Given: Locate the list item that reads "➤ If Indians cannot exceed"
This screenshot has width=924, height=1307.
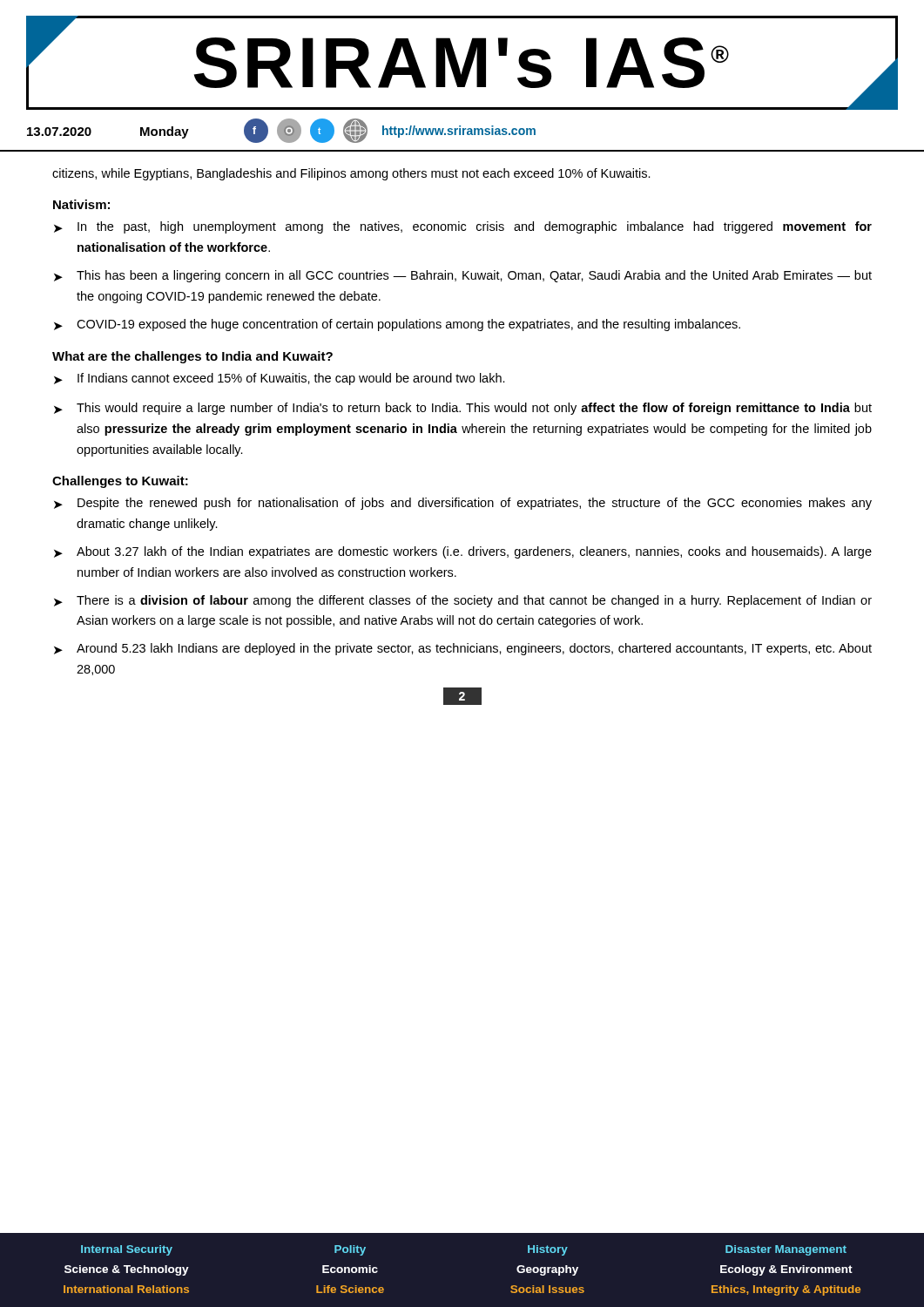Looking at the screenshot, I should (x=462, y=380).
